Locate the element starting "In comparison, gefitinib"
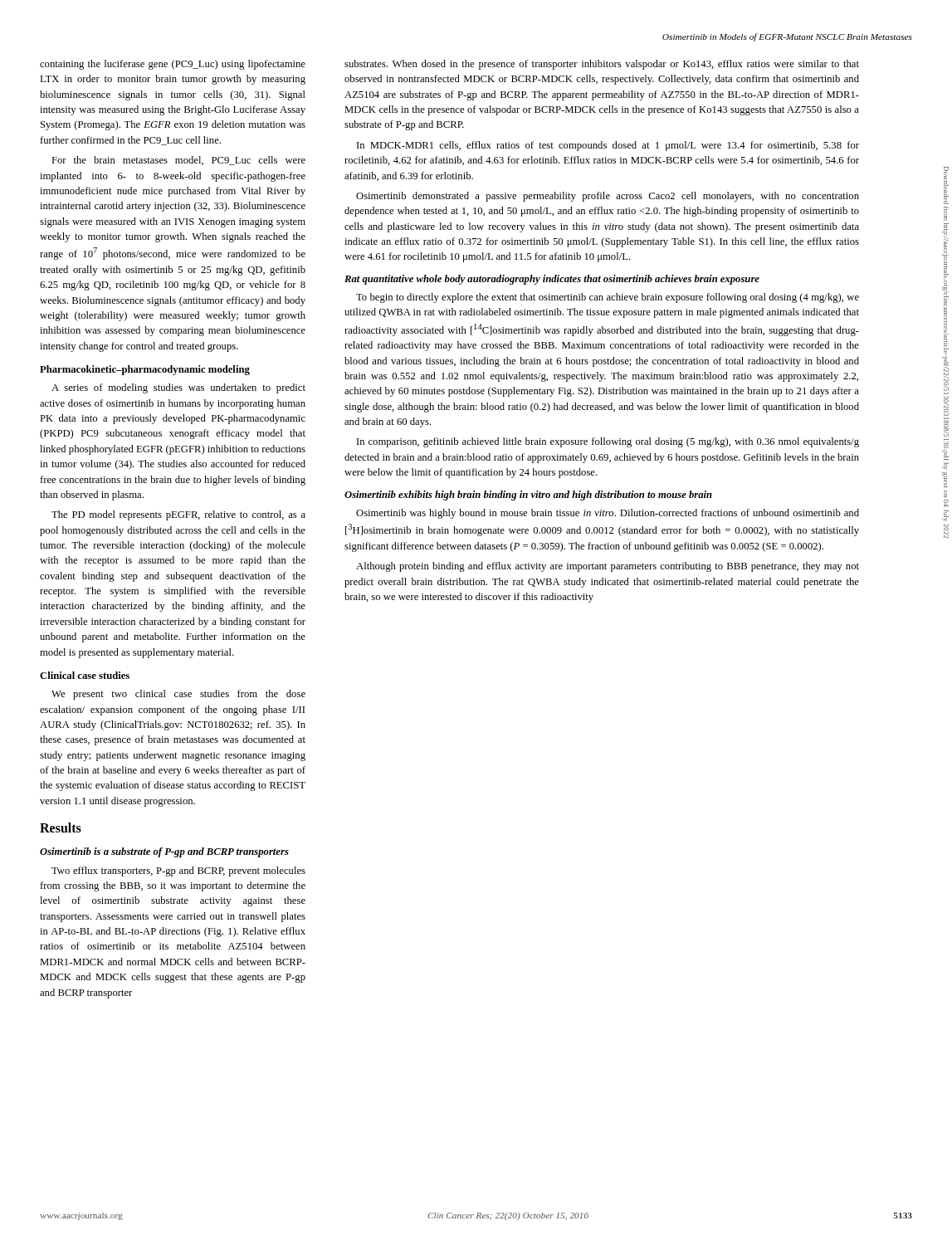 click(x=602, y=457)
